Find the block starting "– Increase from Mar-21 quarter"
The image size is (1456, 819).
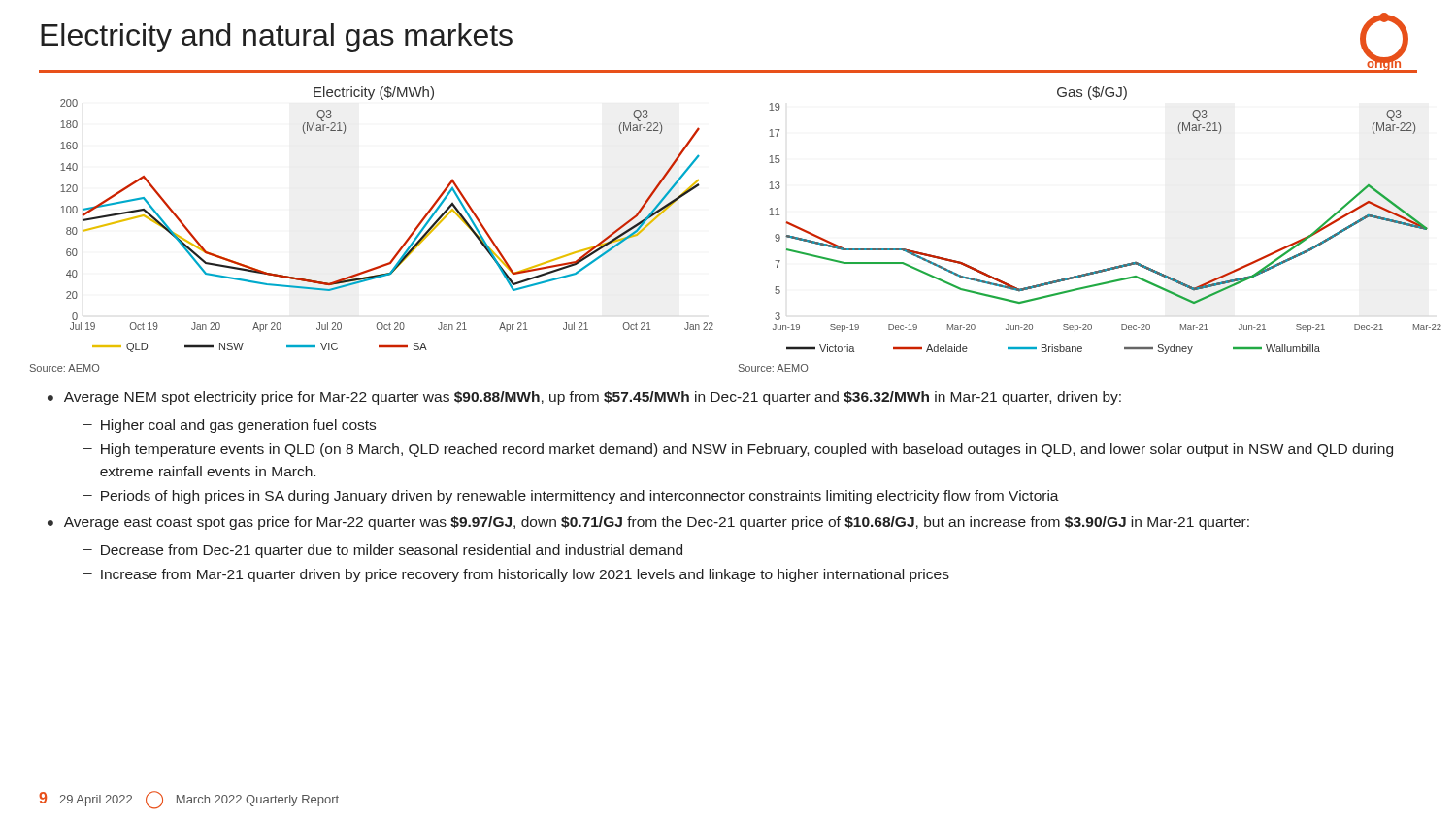point(516,575)
